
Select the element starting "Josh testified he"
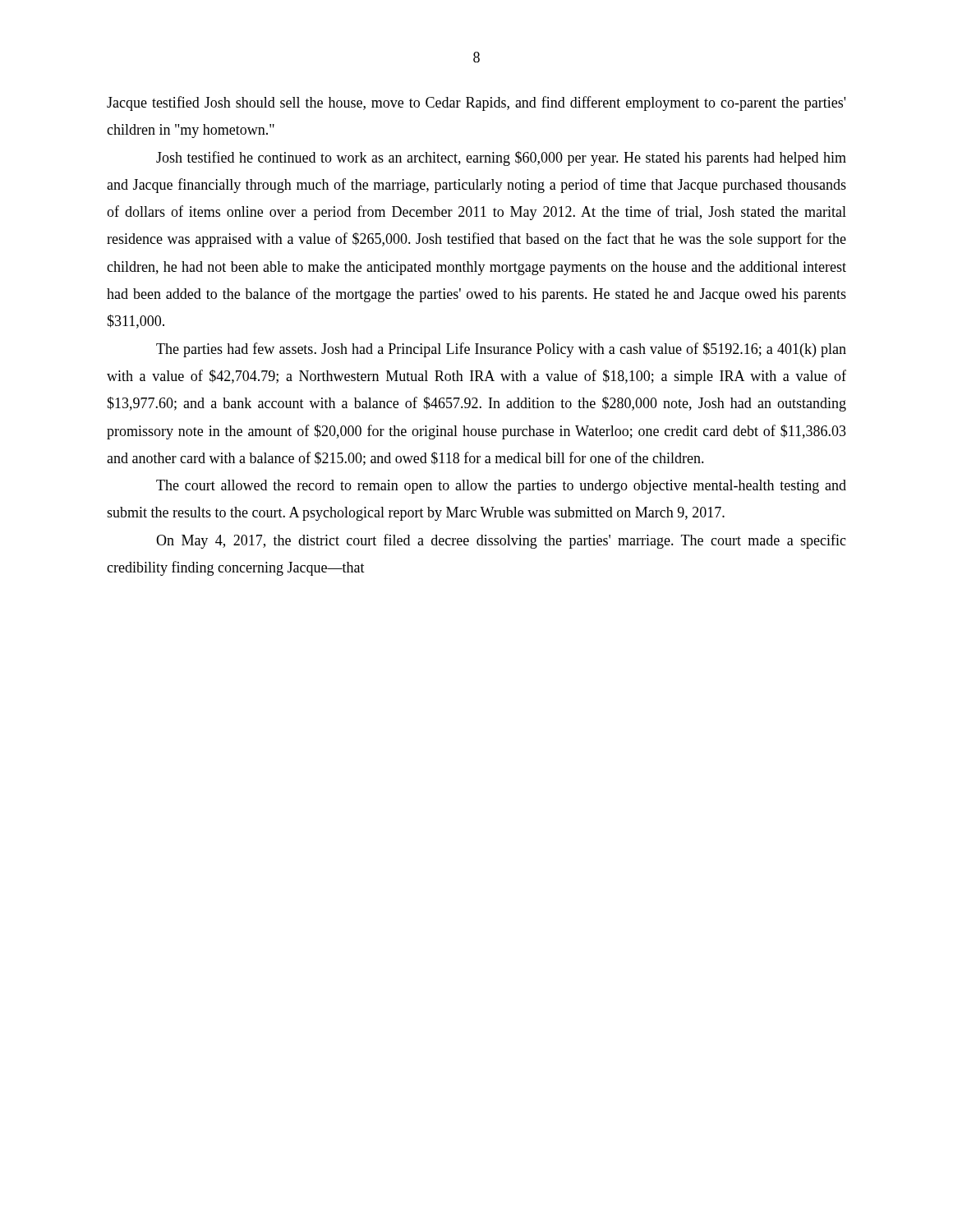point(476,239)
